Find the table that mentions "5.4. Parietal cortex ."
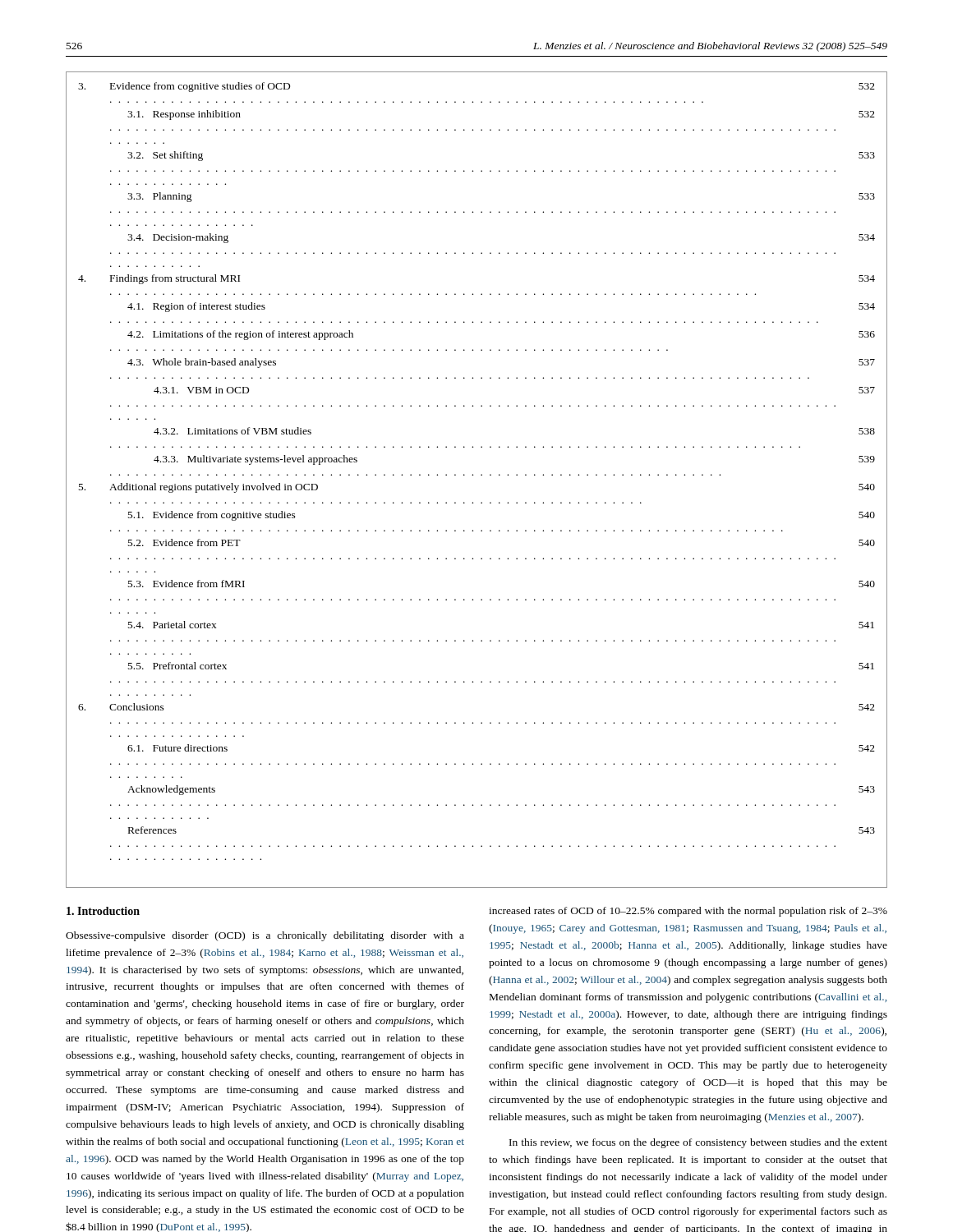The width and height of the screenshot is (953, 1232). pos(476,480)
